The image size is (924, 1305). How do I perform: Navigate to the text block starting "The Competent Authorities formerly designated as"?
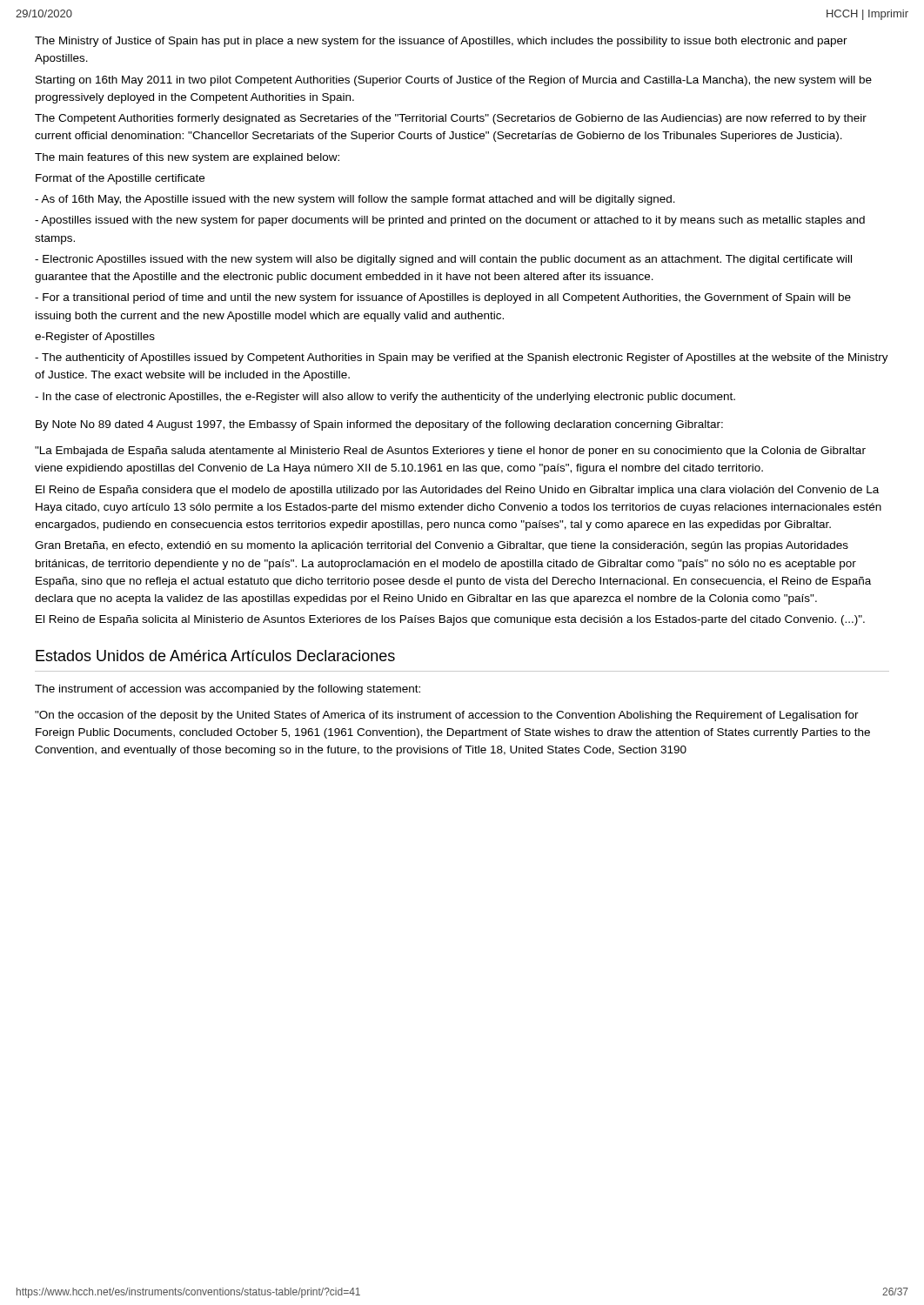point(451,127)
